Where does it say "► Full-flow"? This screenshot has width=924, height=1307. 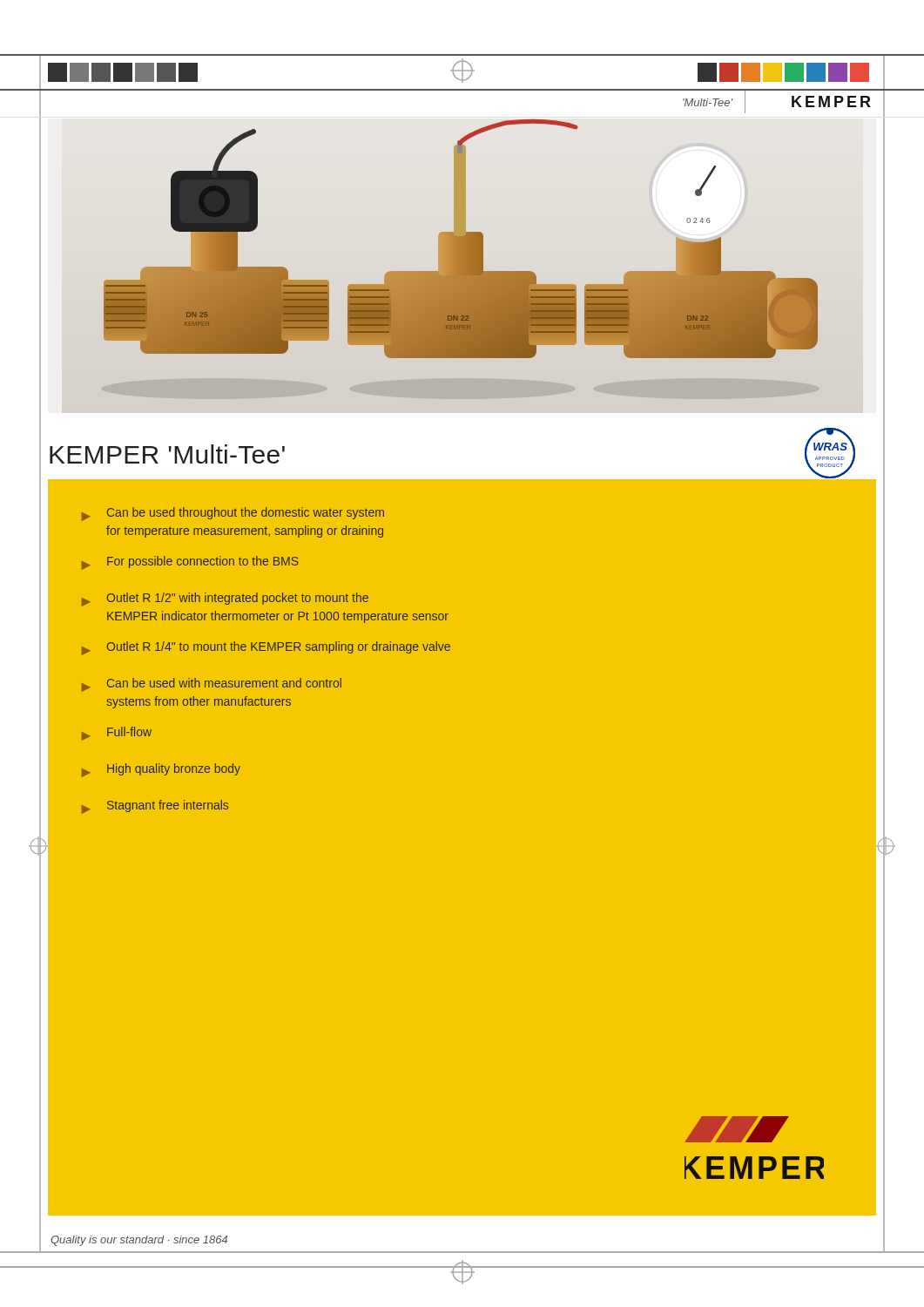pyautogui.click(x=115, y=735)
